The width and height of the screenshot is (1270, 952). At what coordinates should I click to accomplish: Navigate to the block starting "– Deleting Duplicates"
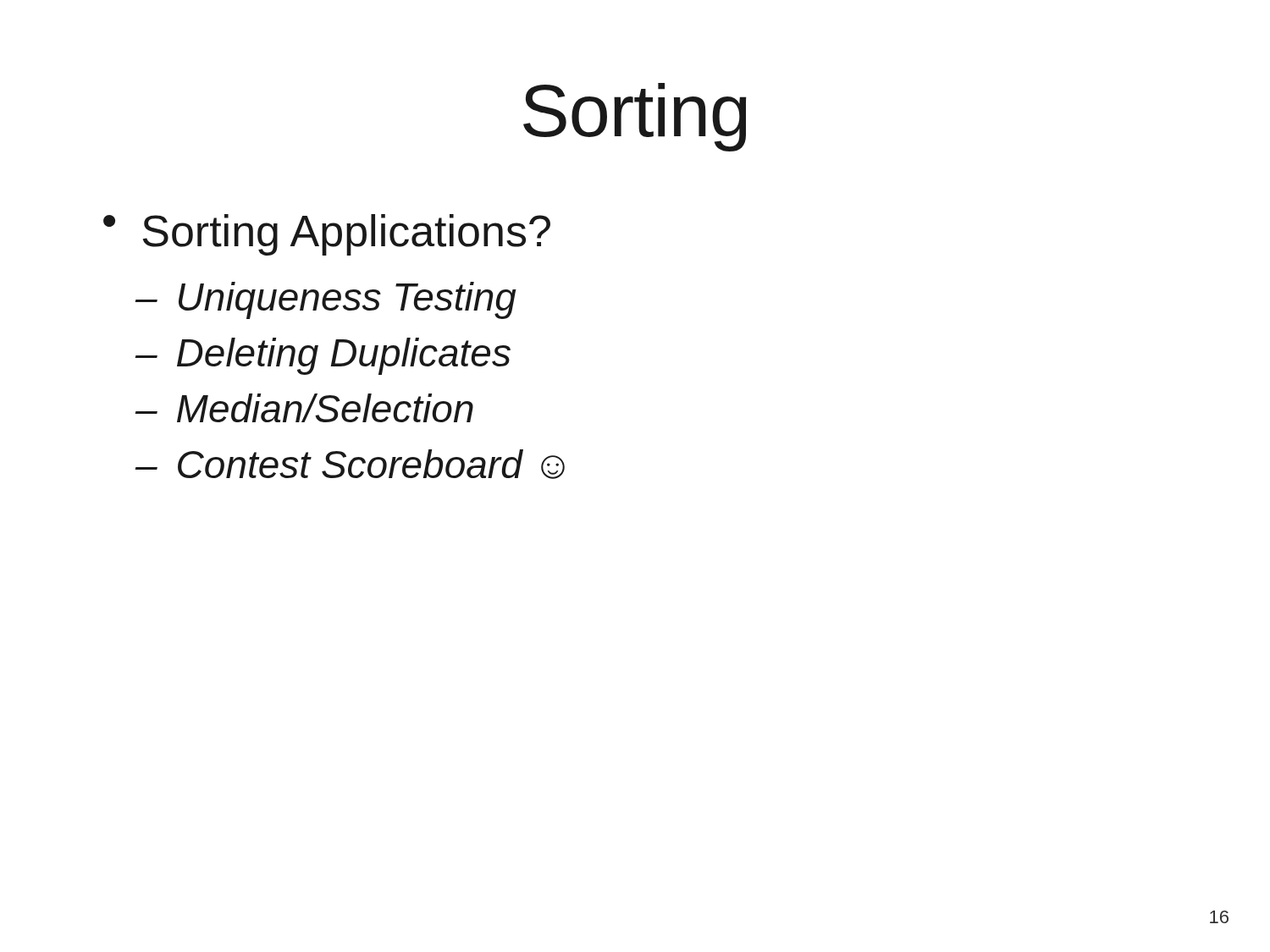tap(323, 354)
